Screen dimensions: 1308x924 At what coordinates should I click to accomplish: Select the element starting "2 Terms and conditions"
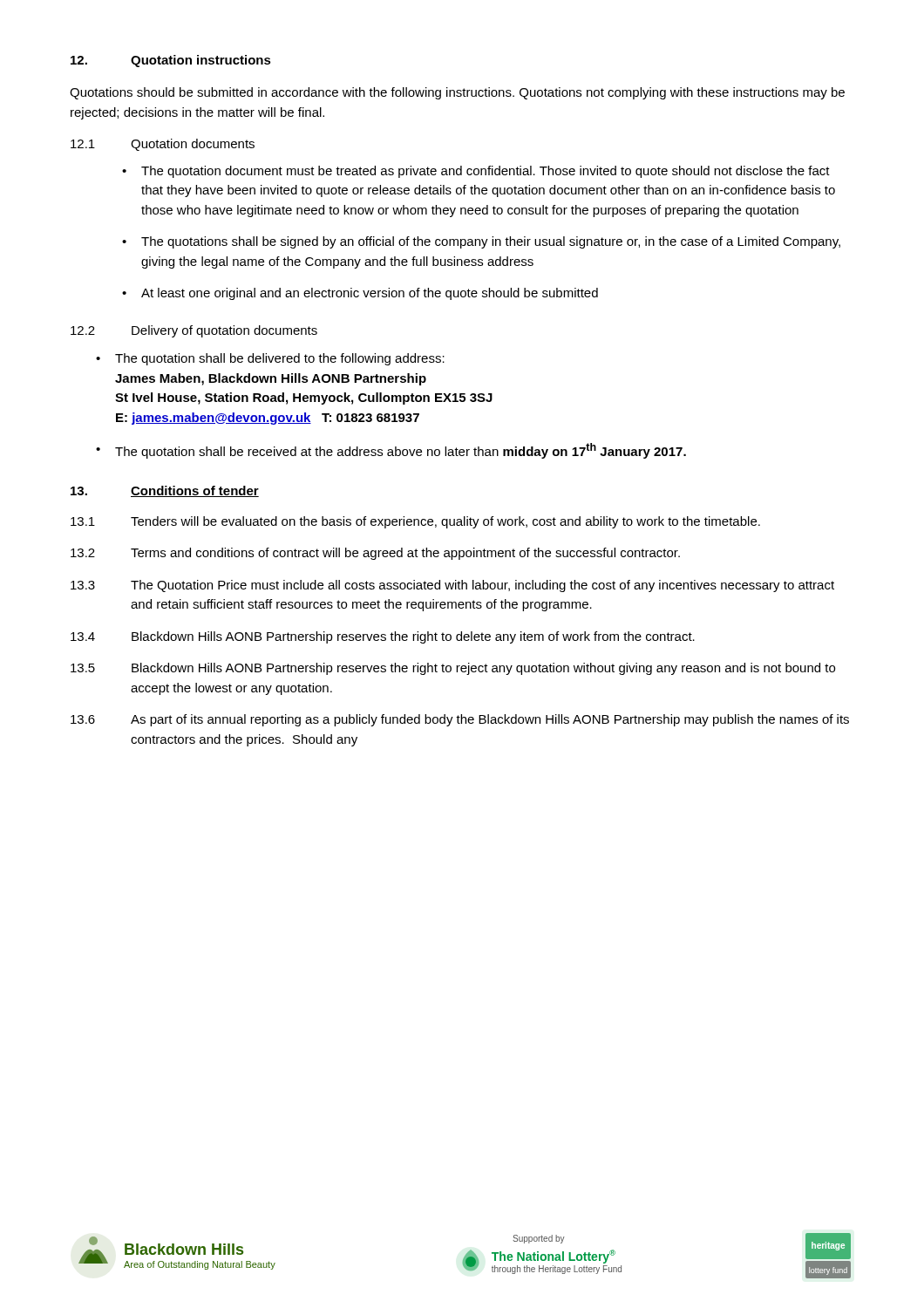[462, 553]
